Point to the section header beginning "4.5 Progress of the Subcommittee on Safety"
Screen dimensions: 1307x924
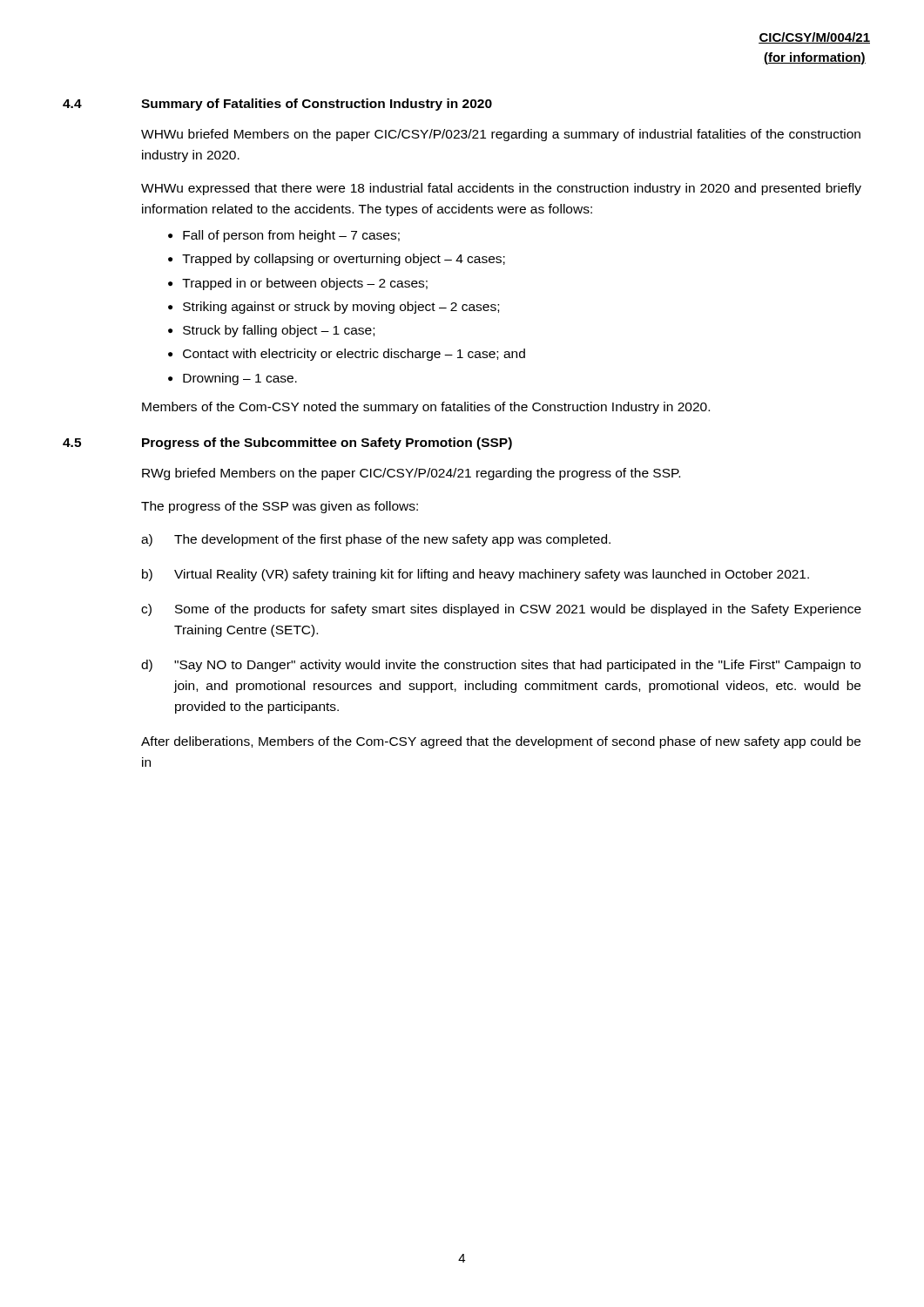(x=288, y=443)
